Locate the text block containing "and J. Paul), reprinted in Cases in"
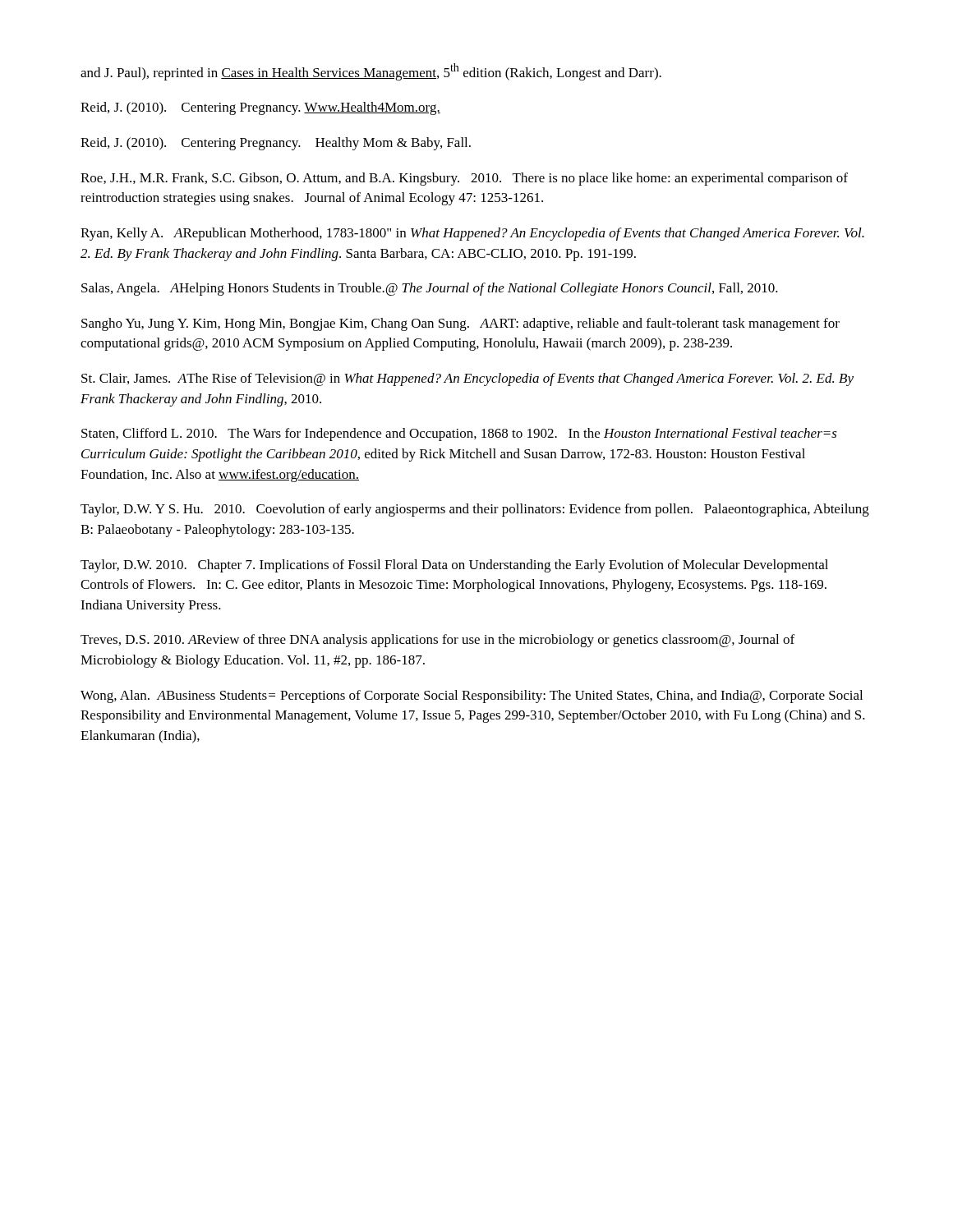The width and height of the screenshot is (953, 1232). 371,70
